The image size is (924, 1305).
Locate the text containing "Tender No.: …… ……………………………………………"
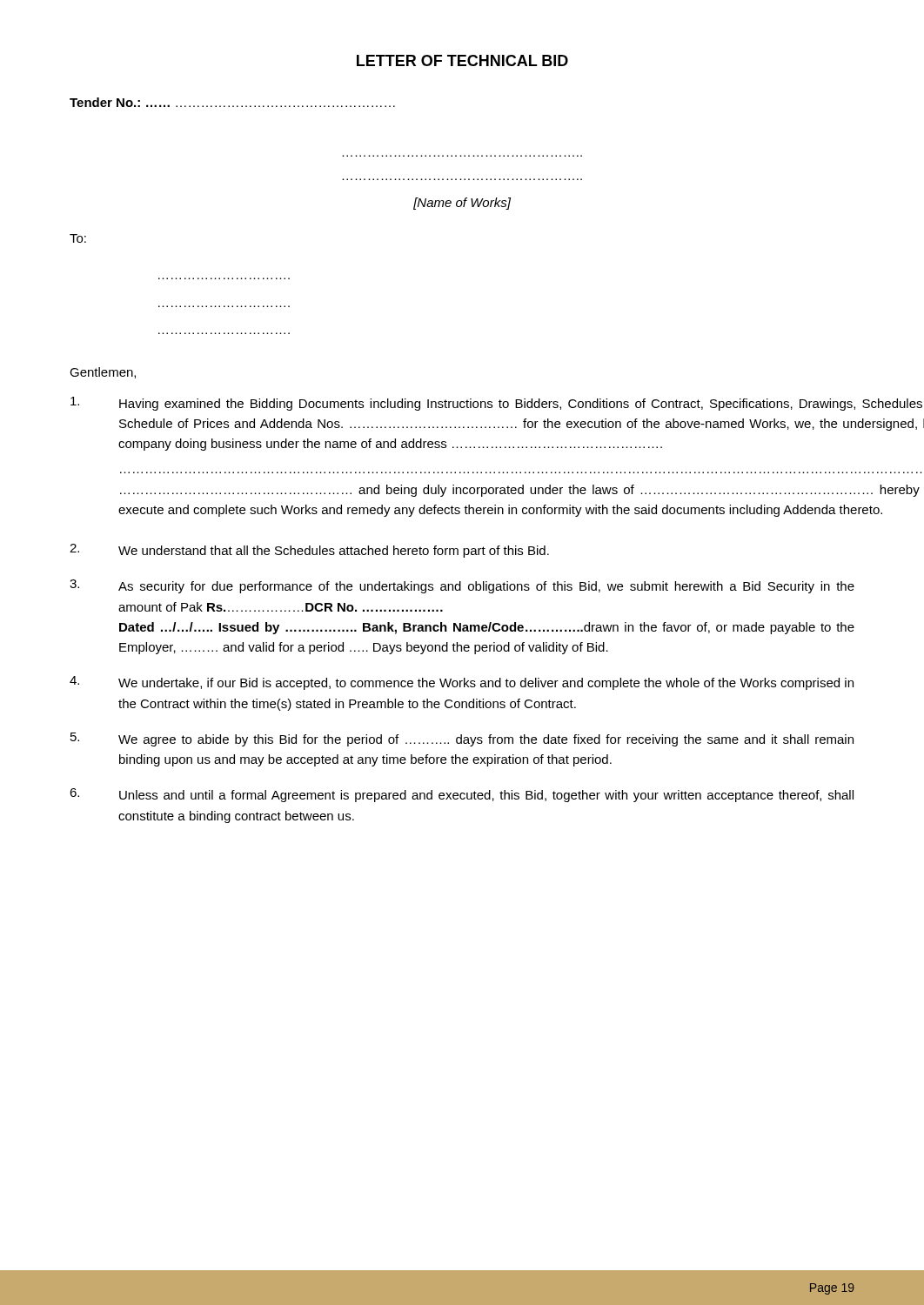(x=233, y=102)
